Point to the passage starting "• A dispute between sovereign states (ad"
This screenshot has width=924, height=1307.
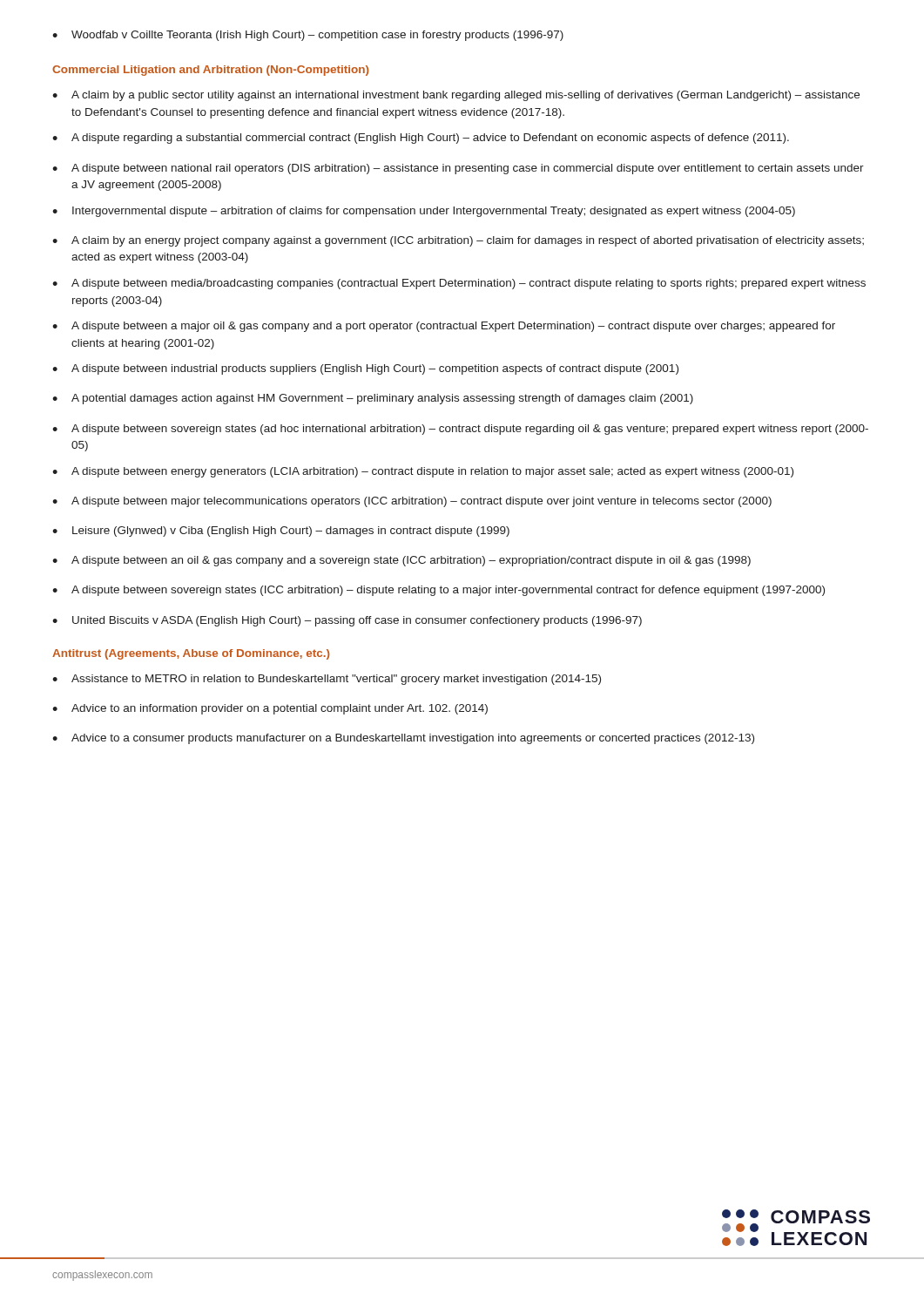pyautogui.click(x=462, y=437)
